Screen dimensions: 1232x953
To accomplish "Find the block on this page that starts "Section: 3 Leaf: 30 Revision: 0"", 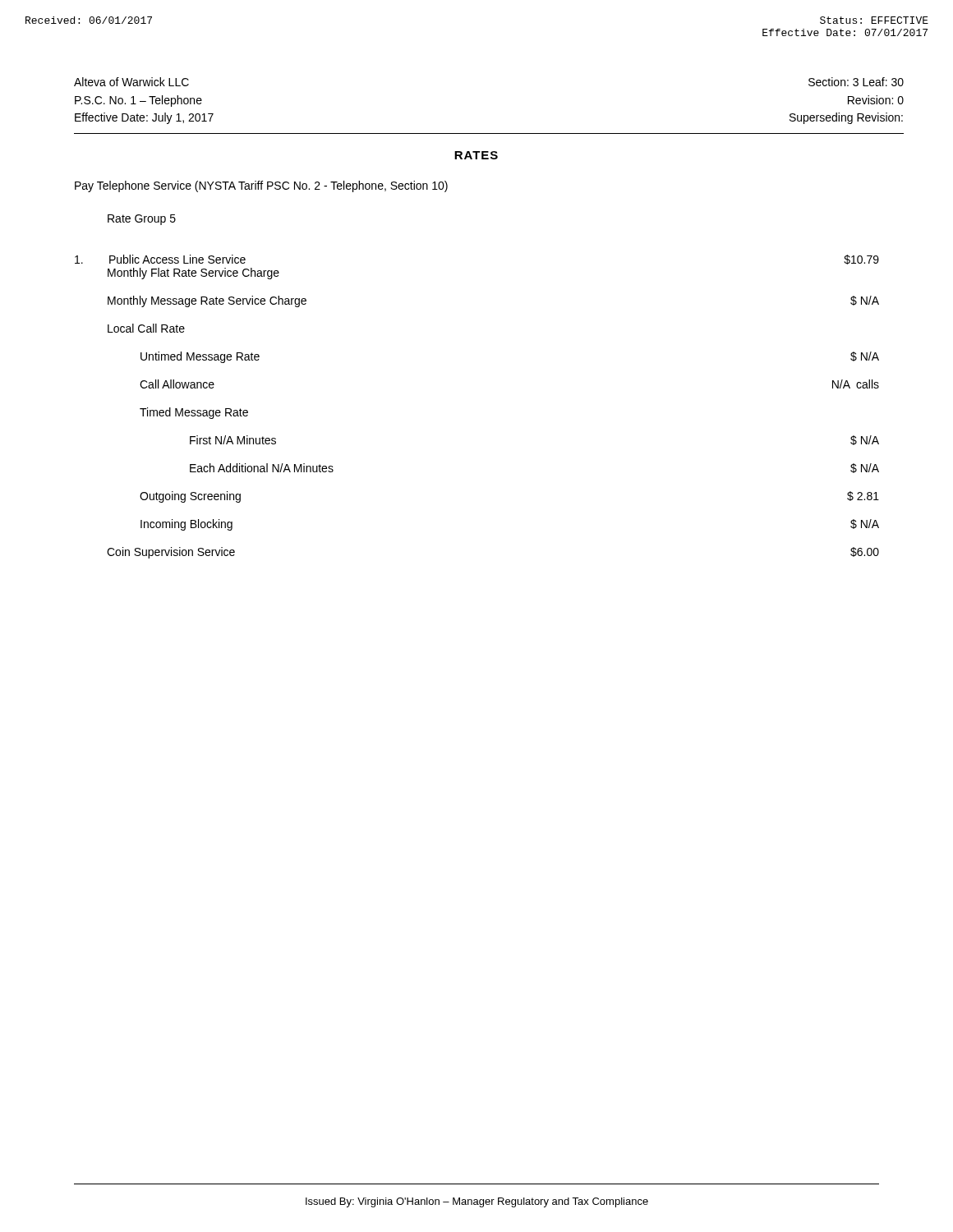I will click(x=846, y=100).
